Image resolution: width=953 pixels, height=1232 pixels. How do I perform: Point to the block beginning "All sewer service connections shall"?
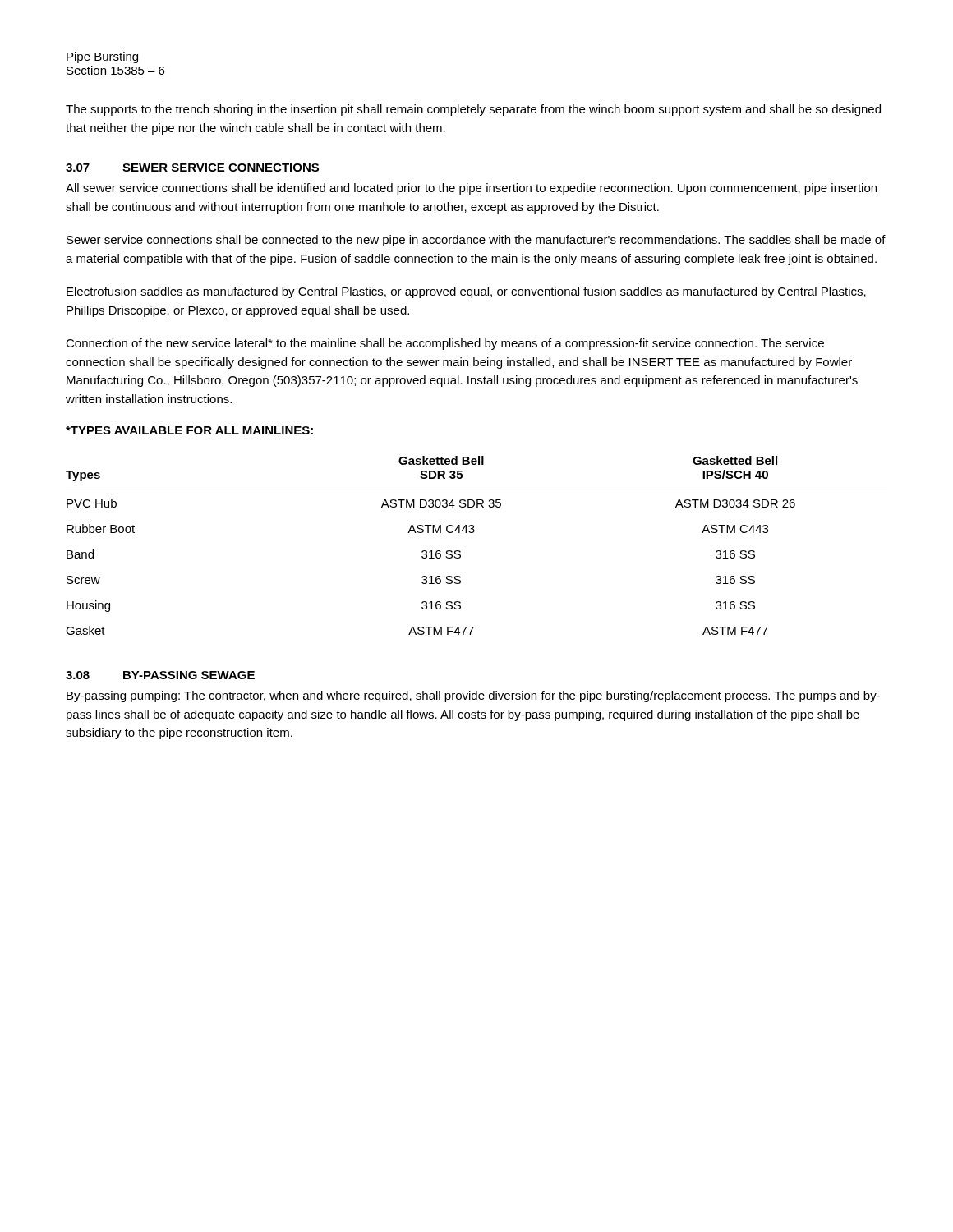[476, 197]
